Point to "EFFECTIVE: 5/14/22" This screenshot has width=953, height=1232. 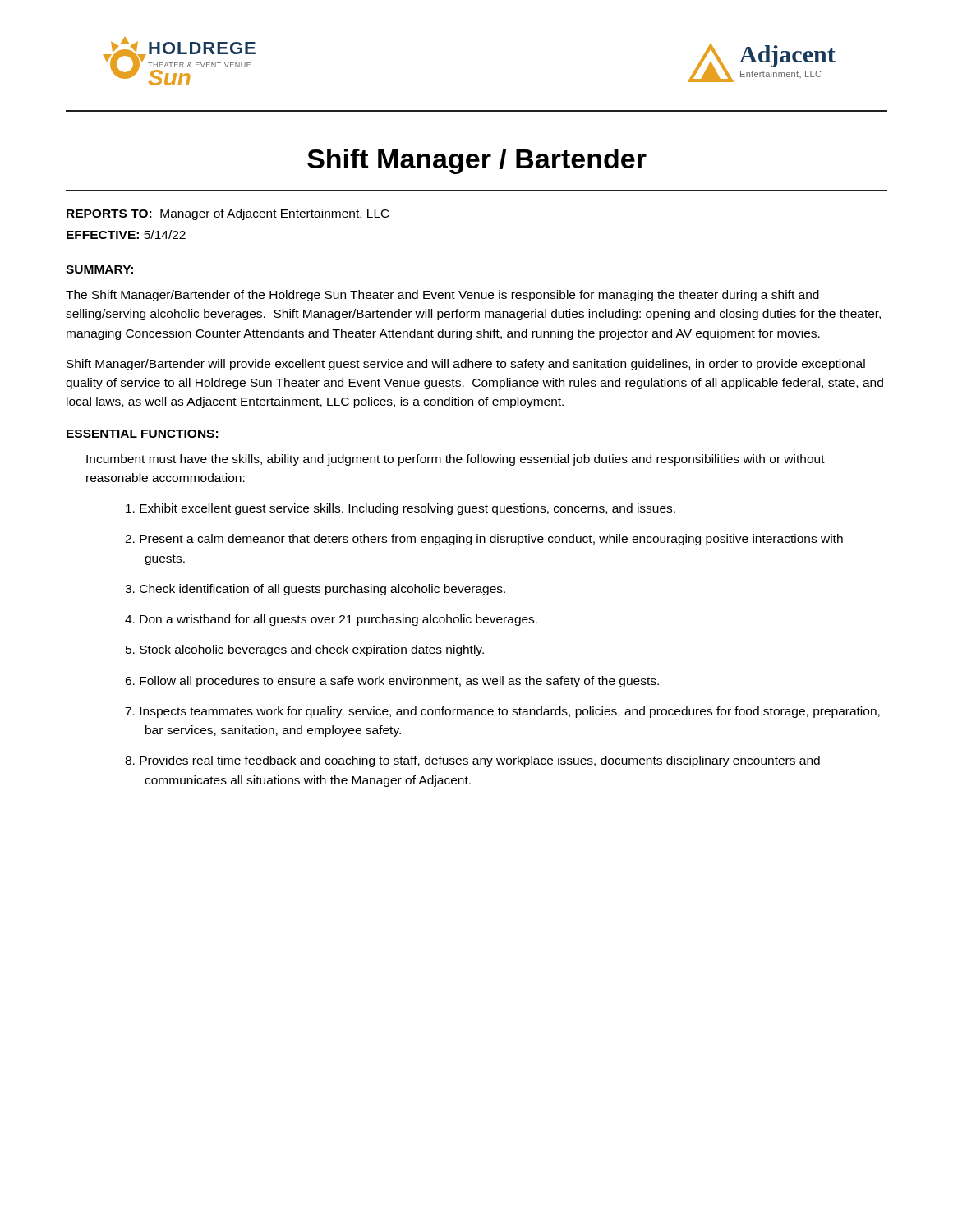pyautogui.click(x=126, y=235)
